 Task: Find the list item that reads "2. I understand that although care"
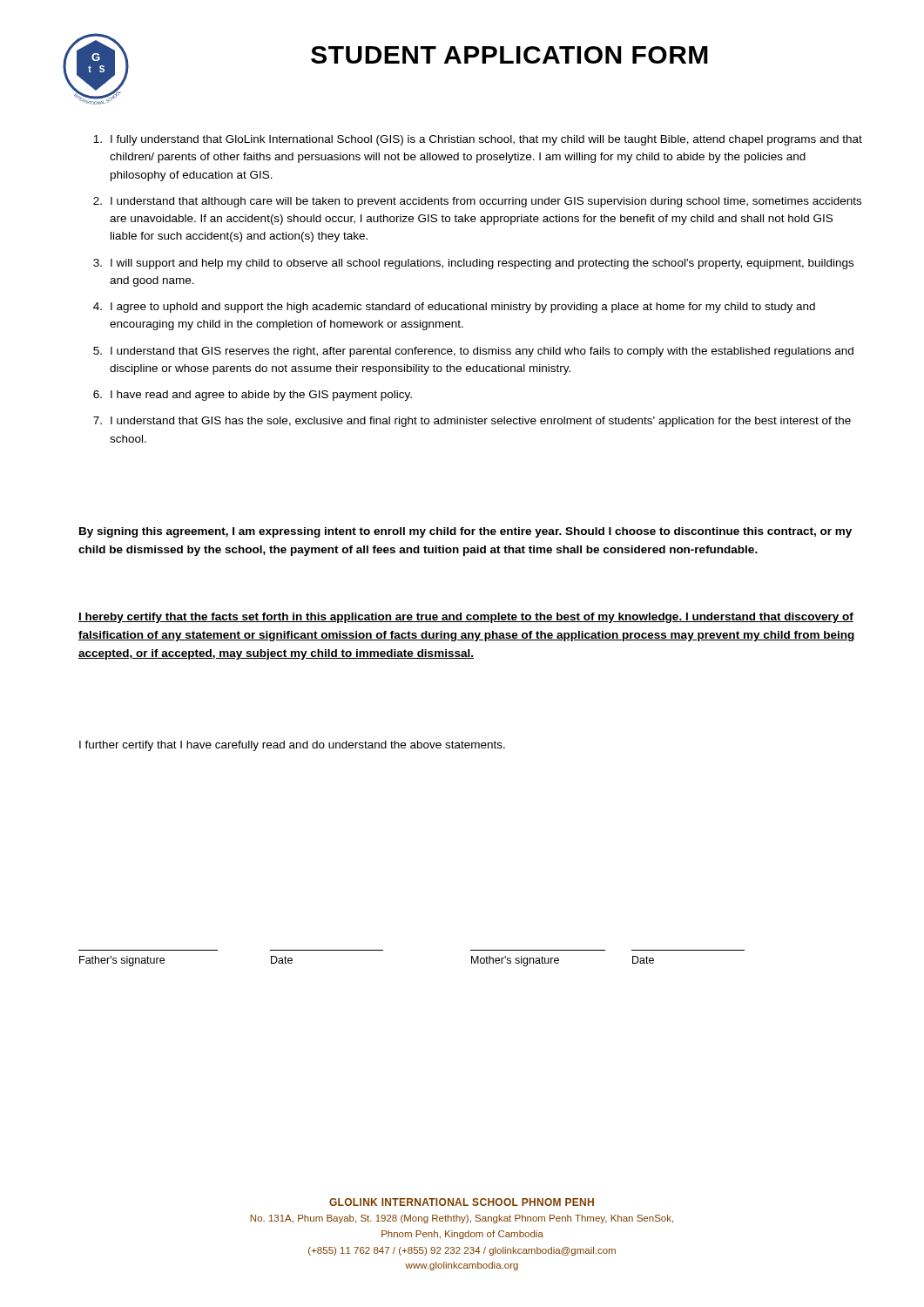pos(471,219)
